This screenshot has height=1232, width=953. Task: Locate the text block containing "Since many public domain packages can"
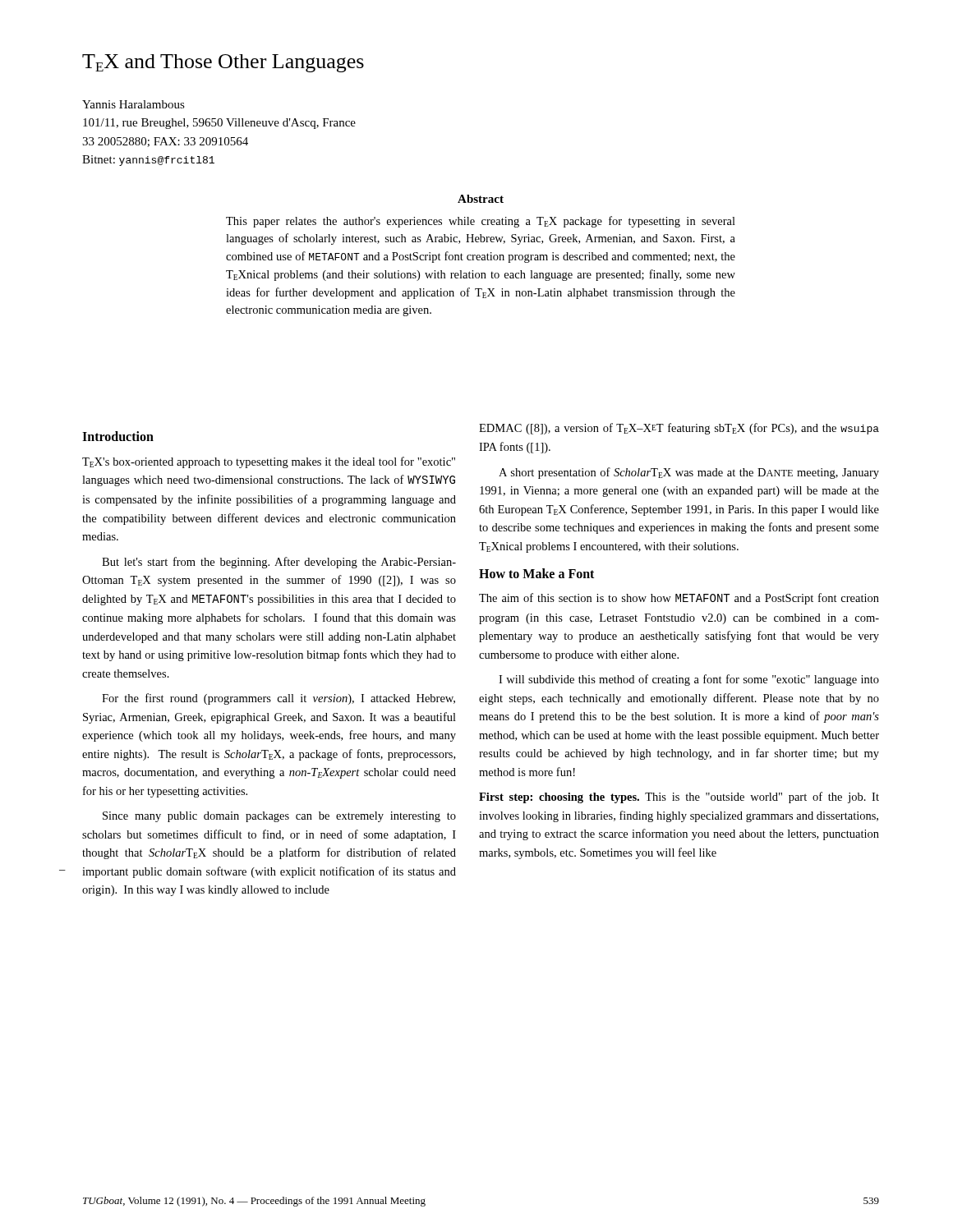click(269, 853)
